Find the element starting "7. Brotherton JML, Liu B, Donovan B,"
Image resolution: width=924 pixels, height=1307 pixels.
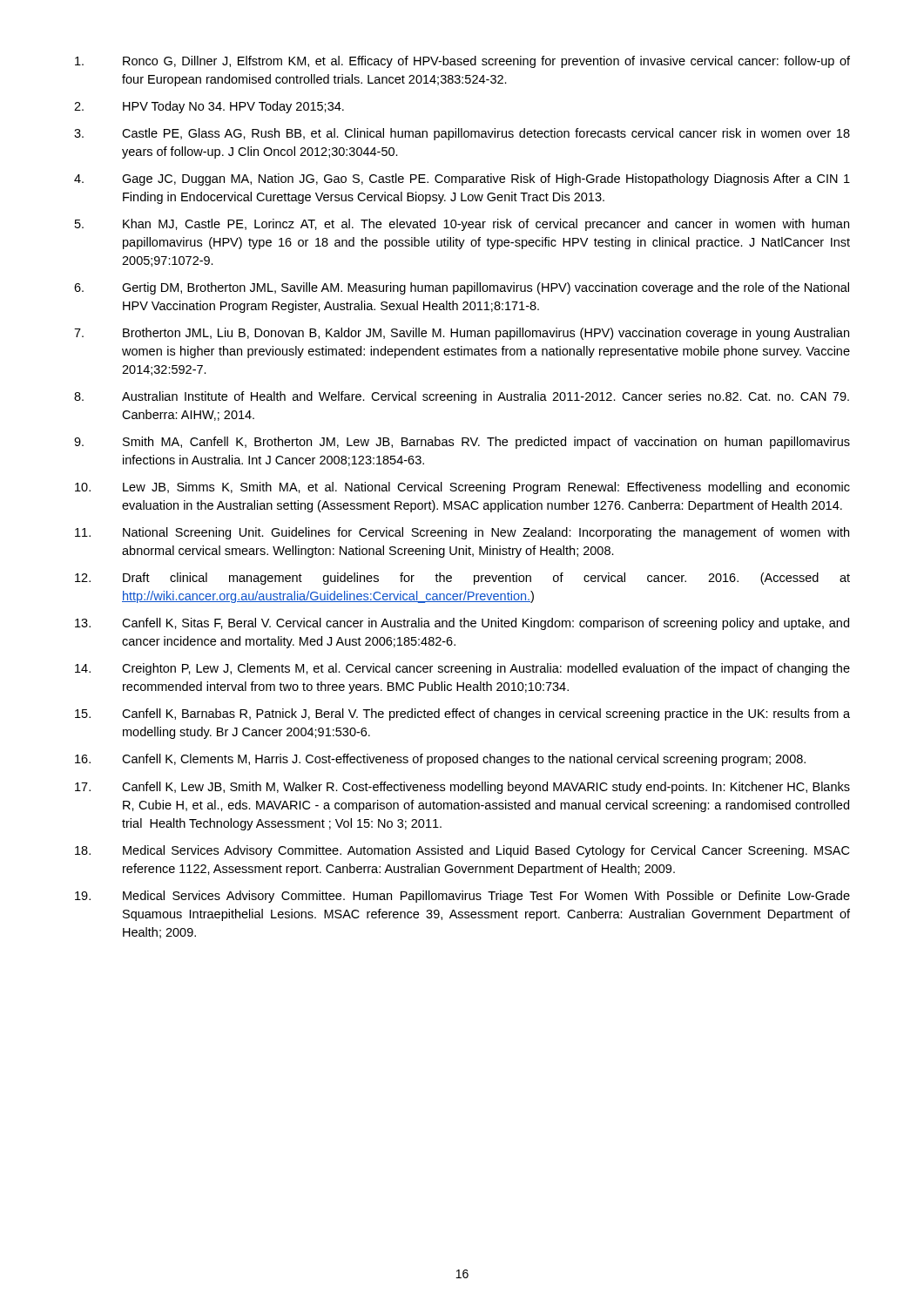coord(462,352)
